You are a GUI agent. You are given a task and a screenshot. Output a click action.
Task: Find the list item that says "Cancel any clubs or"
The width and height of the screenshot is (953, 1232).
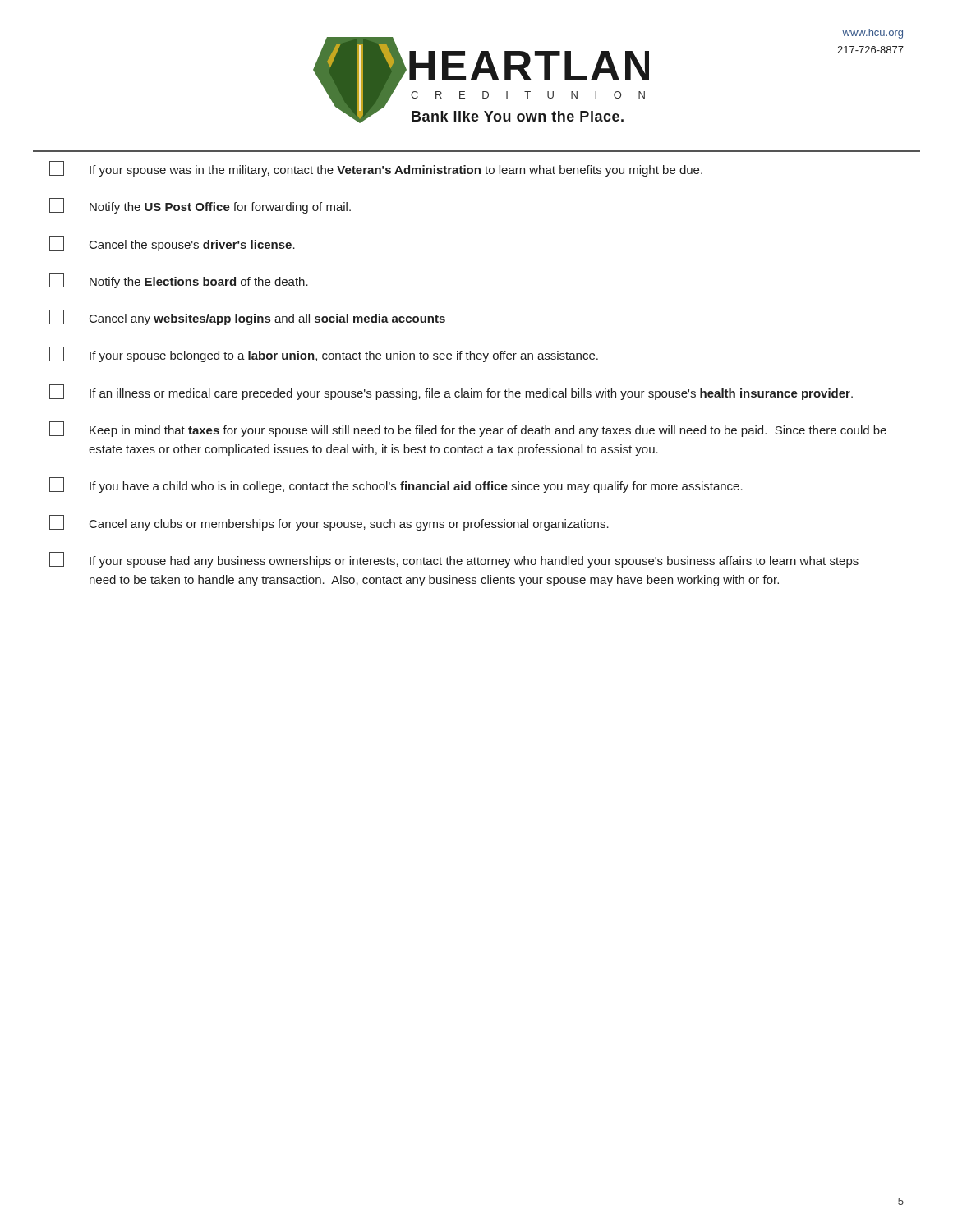[x=468, y=523]
